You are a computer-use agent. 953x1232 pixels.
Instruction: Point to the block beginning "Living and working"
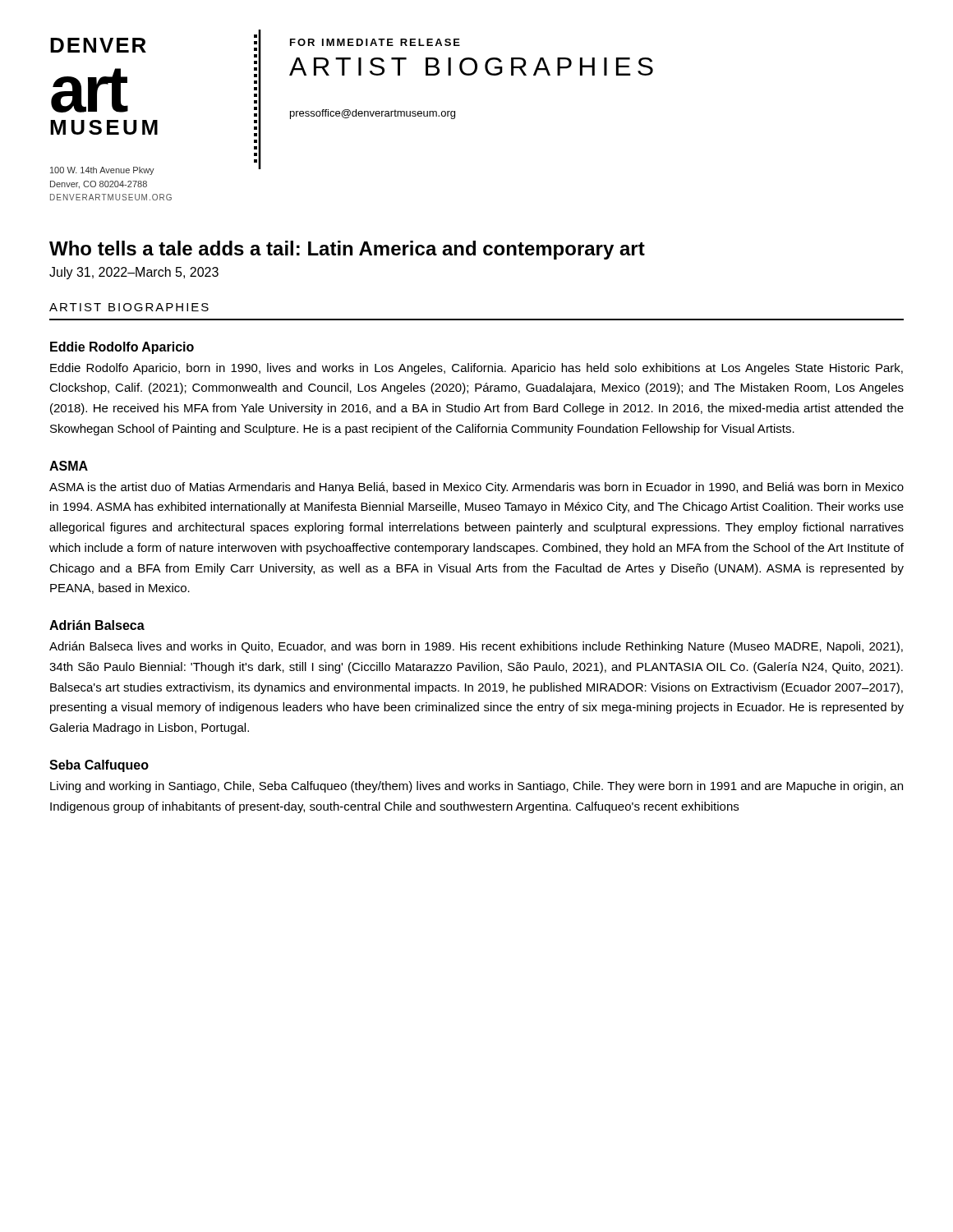tap(476, 796)
